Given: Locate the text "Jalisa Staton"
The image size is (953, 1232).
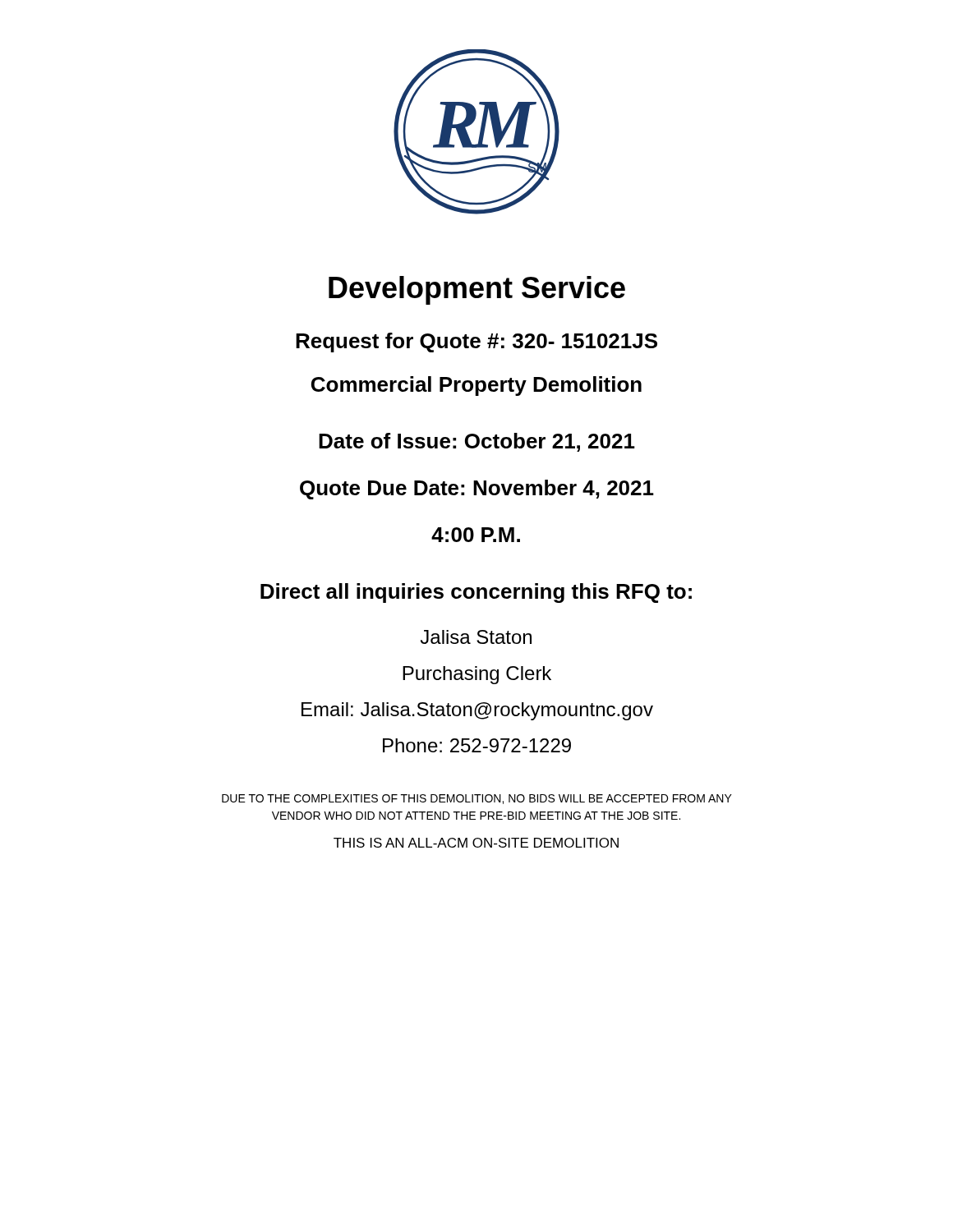Looking at the screenshot, I should tap(476, 637).
